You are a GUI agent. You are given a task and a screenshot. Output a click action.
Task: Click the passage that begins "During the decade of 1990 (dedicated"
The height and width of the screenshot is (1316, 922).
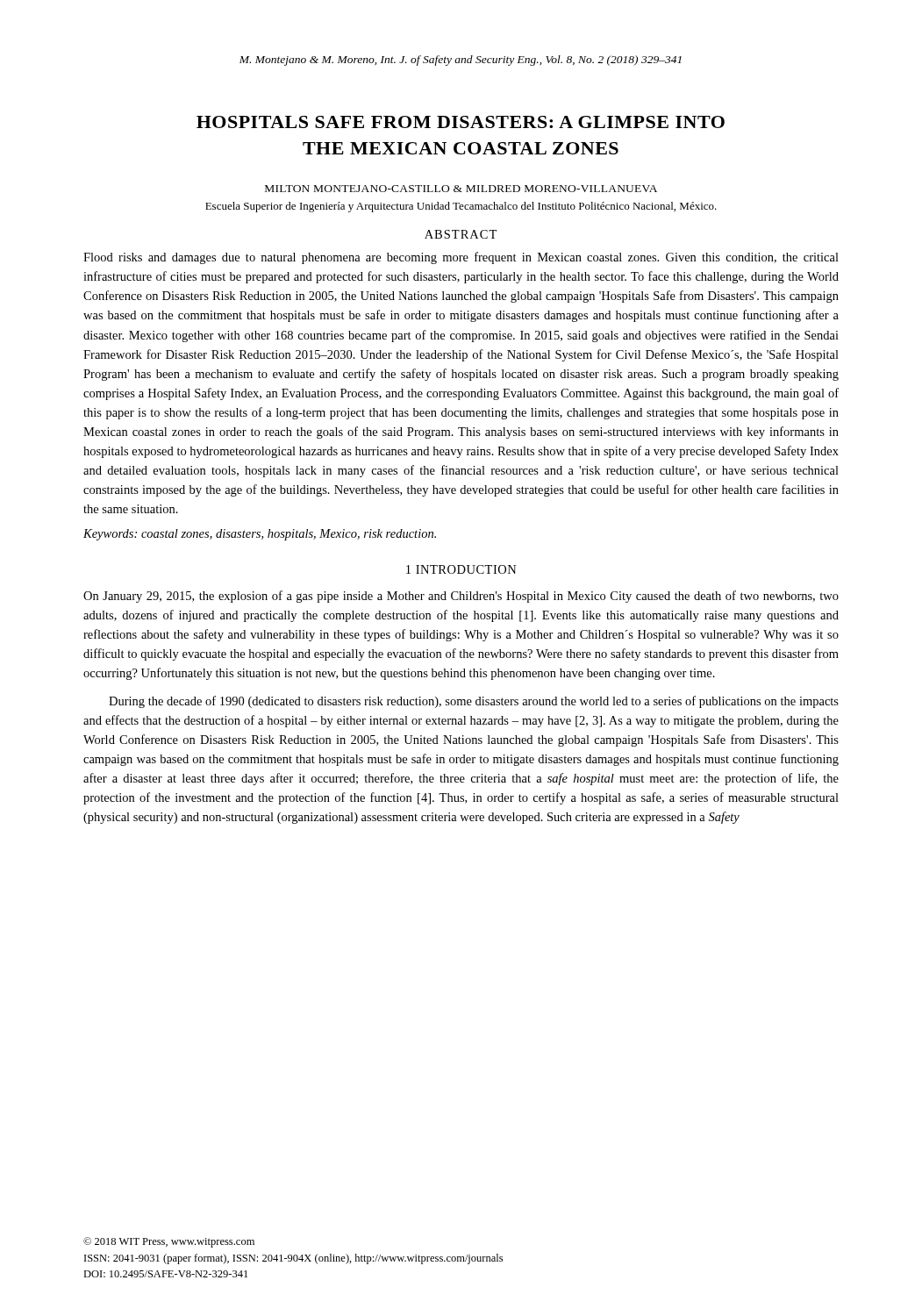[x=461, y=759]
